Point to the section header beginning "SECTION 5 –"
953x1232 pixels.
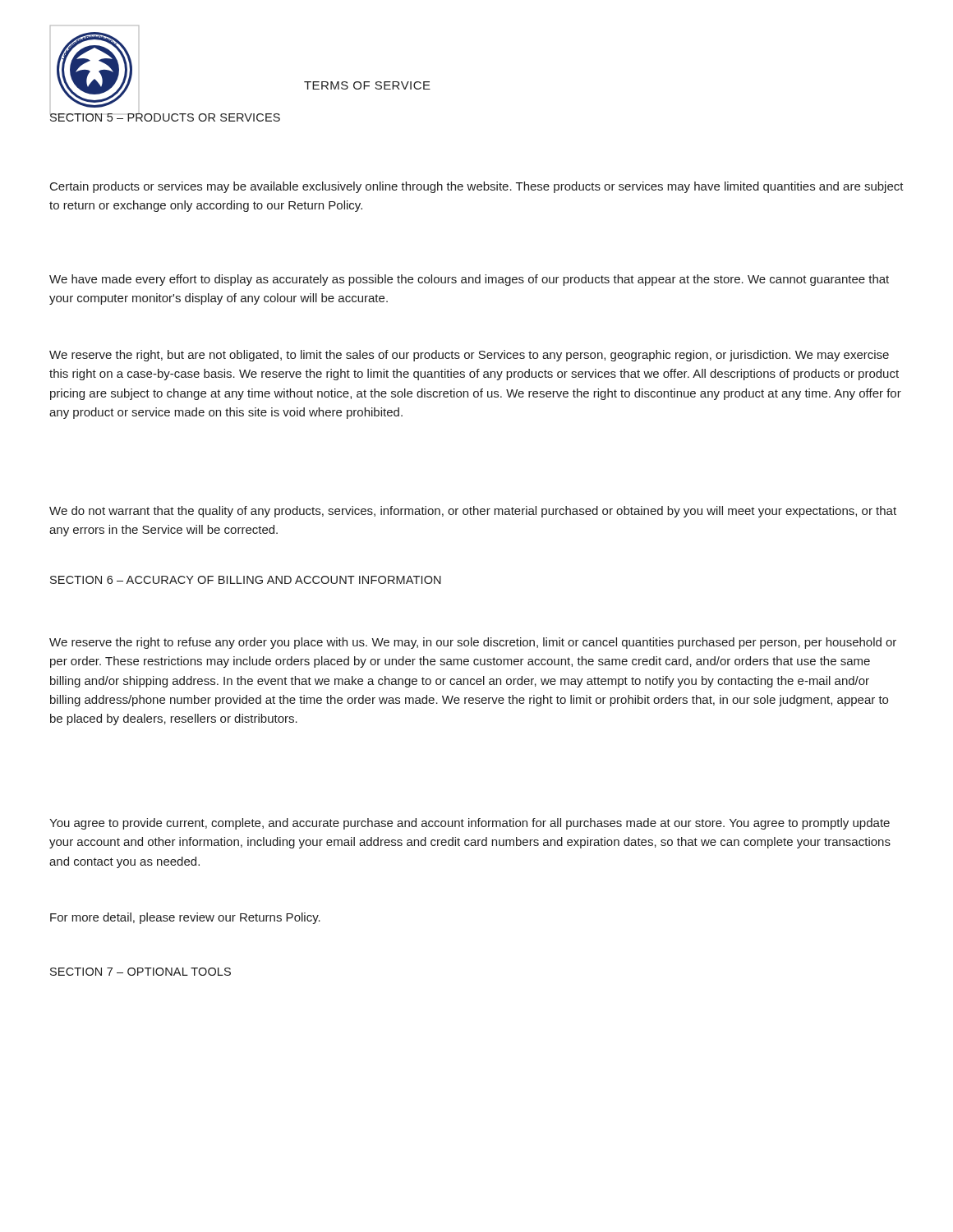(x=165, y=117)
